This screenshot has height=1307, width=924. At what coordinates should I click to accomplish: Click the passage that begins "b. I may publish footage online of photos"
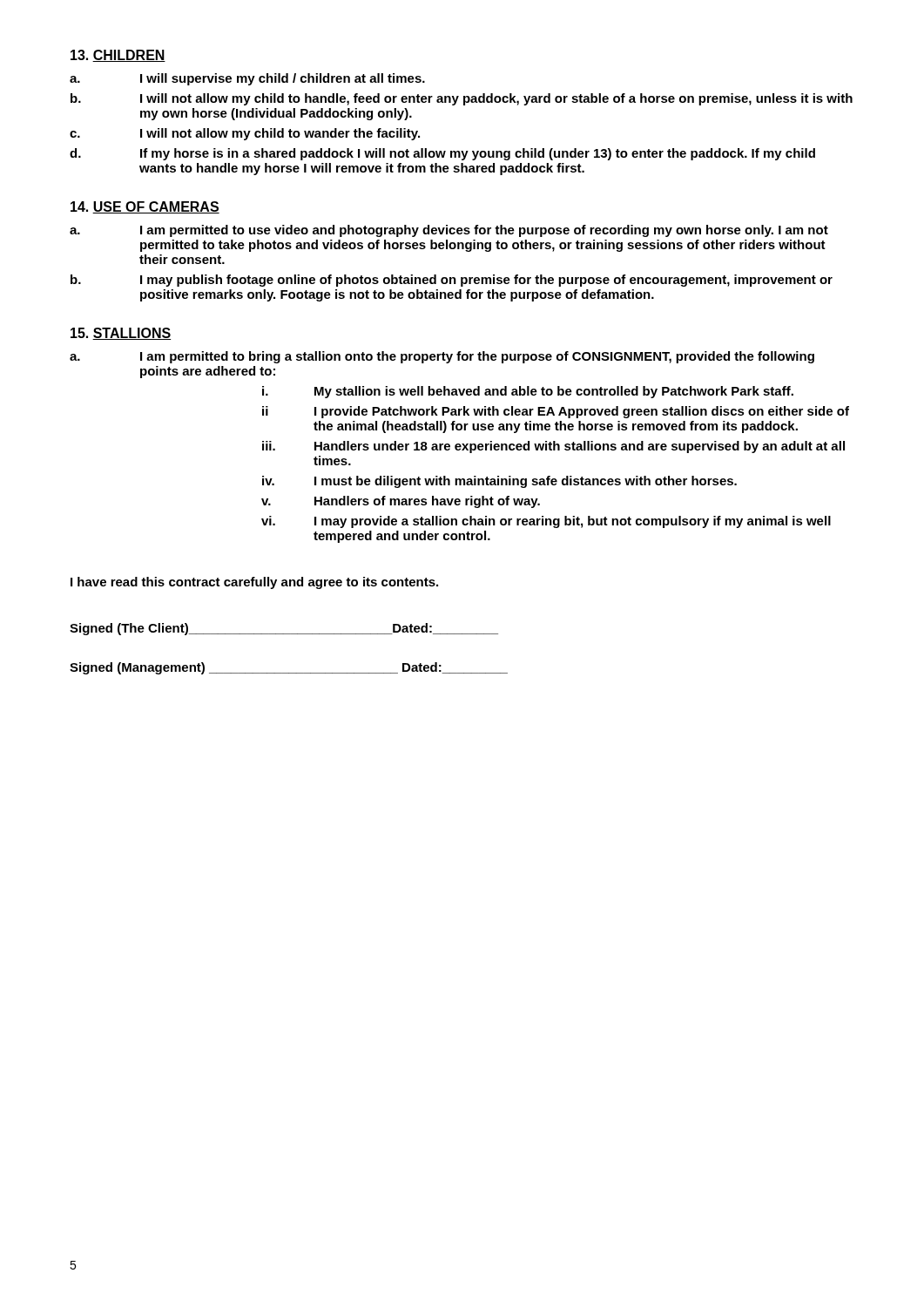click(x=462, y=287)
